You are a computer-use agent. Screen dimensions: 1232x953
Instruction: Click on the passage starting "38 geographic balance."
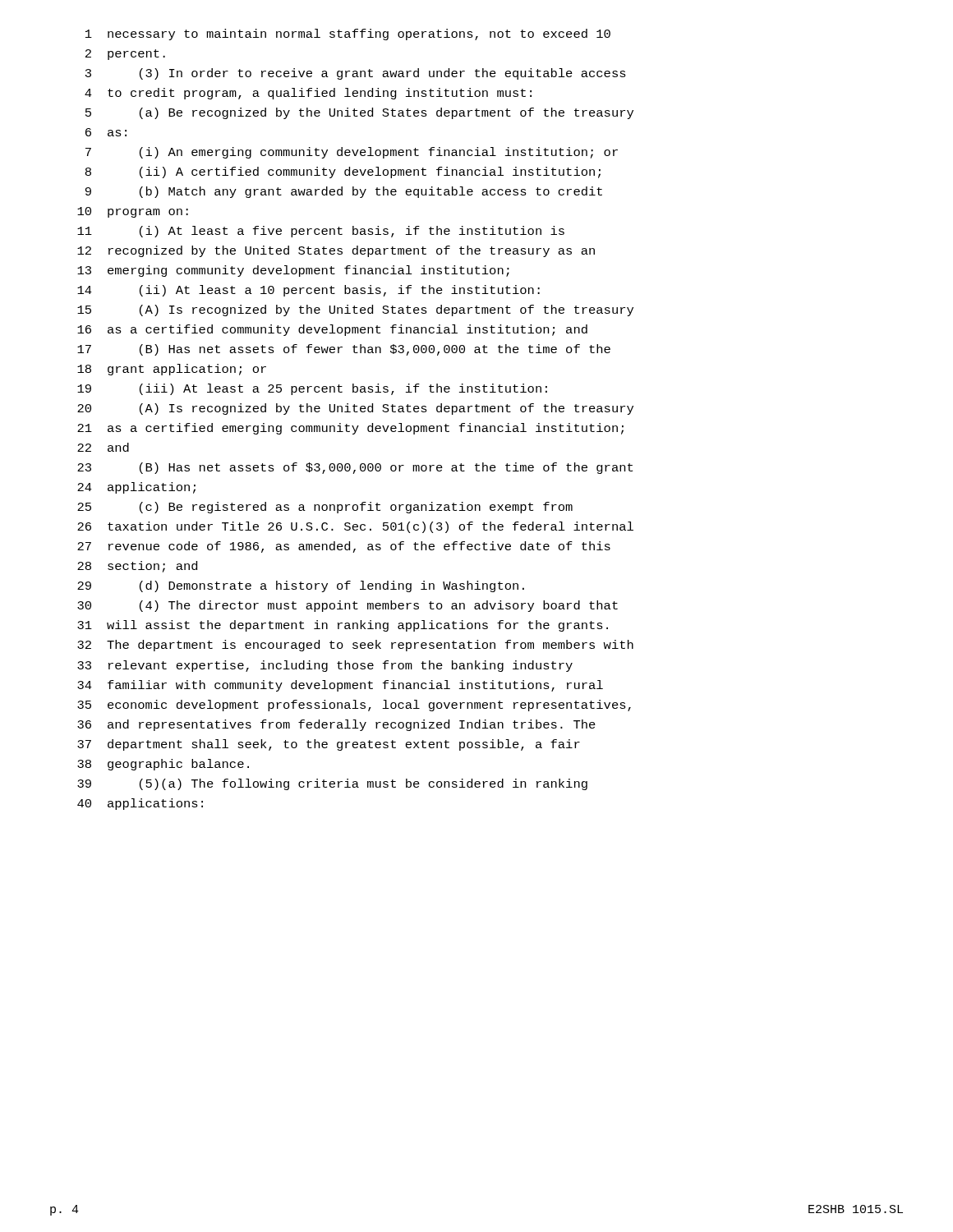163,765
